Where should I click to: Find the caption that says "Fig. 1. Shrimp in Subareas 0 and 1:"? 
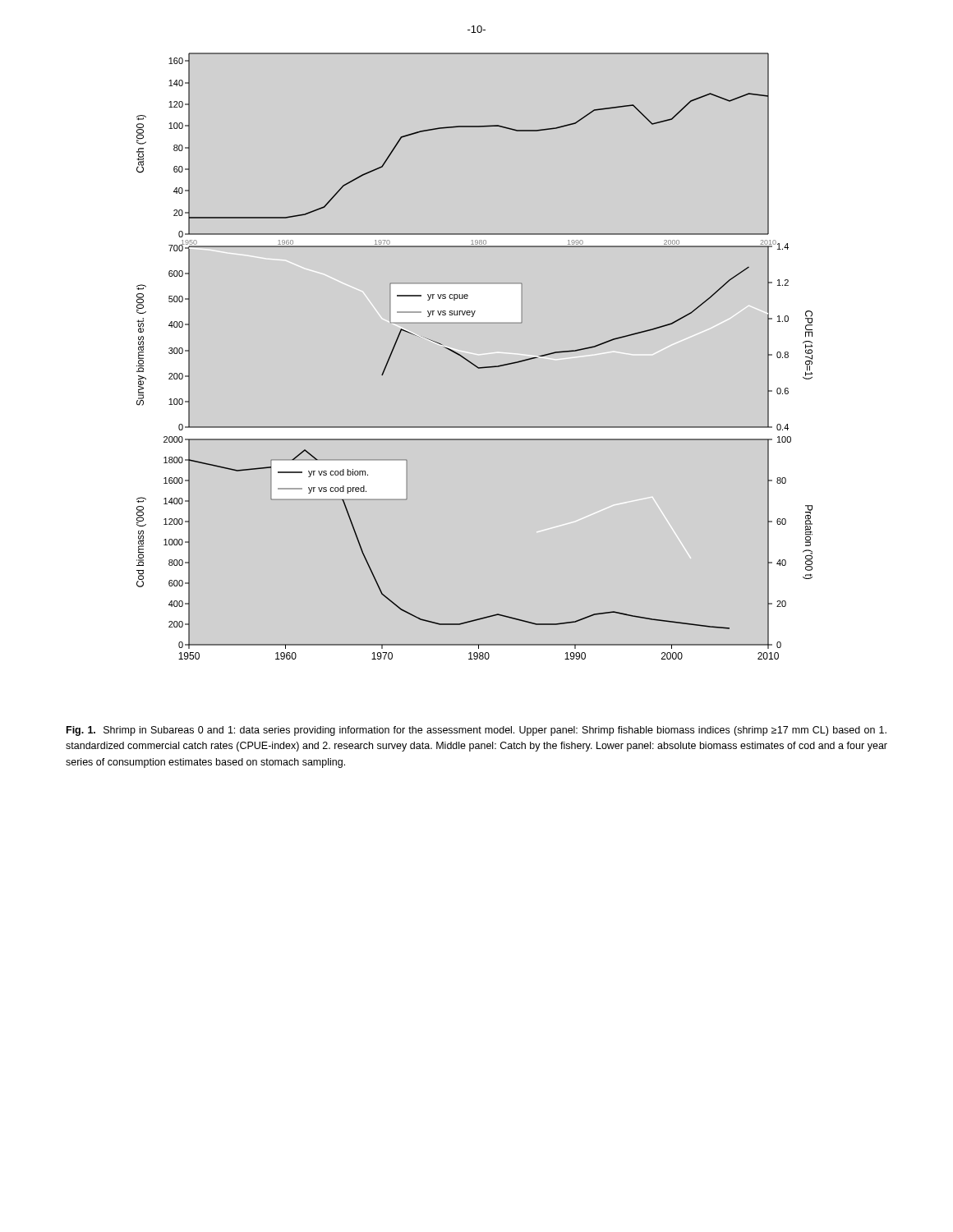coord(476,746)
